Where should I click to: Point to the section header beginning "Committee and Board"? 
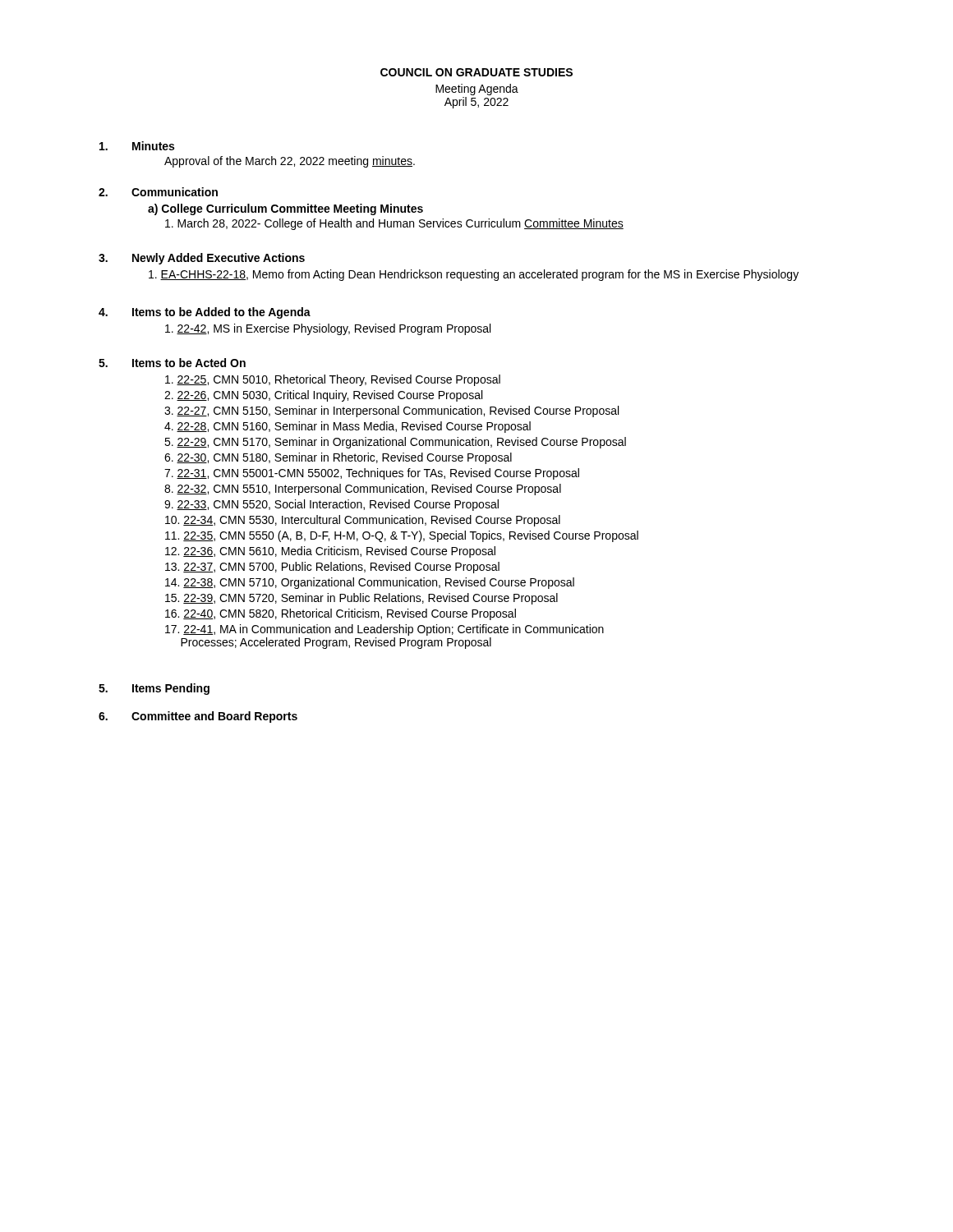click(x=215, y=716)
